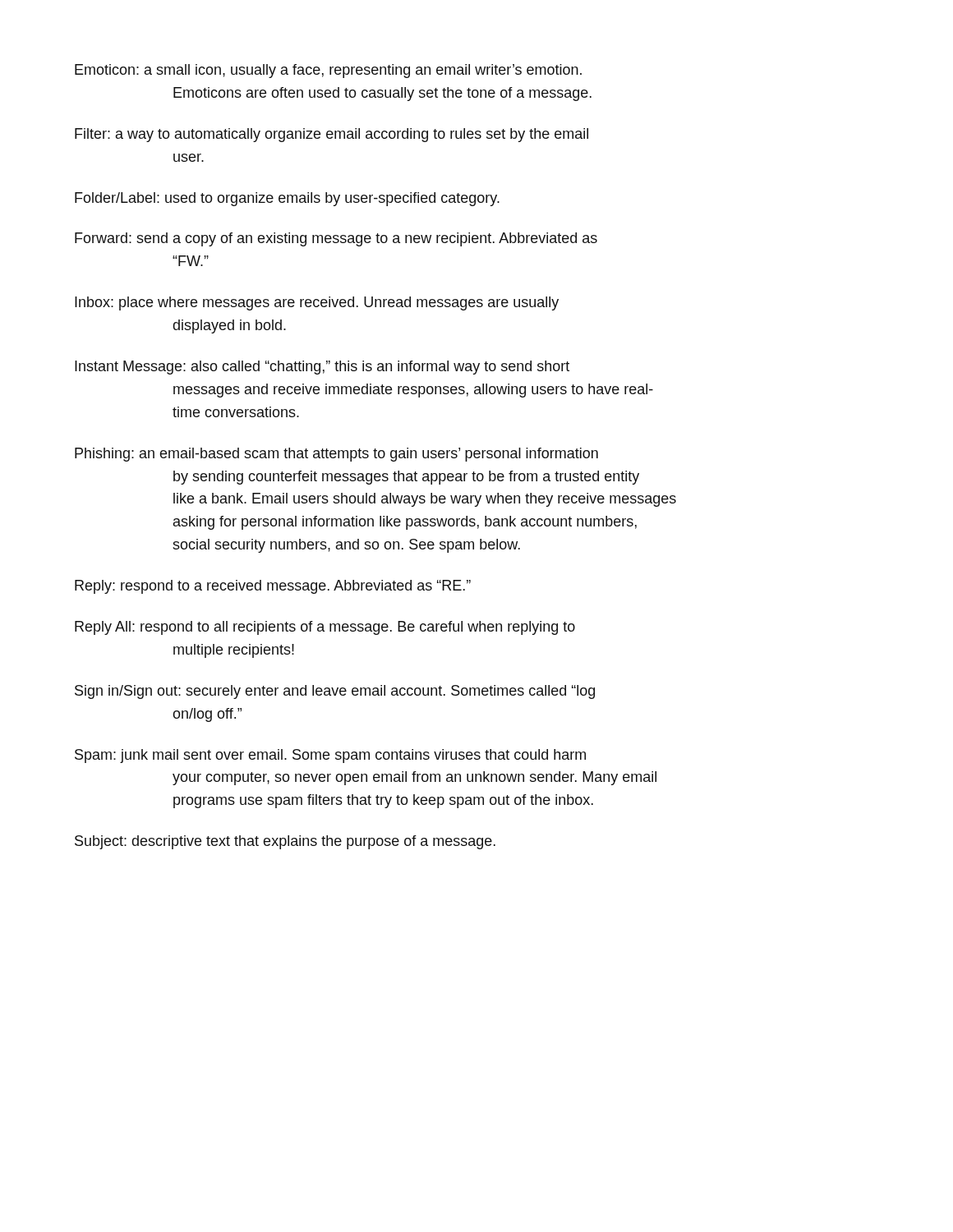Image resolution: width=953 pixels, height=1232 pixels.
Task: Click the passage that begins "Phishing: an email-based scam that attempts to"
Action: pos(476,501)
